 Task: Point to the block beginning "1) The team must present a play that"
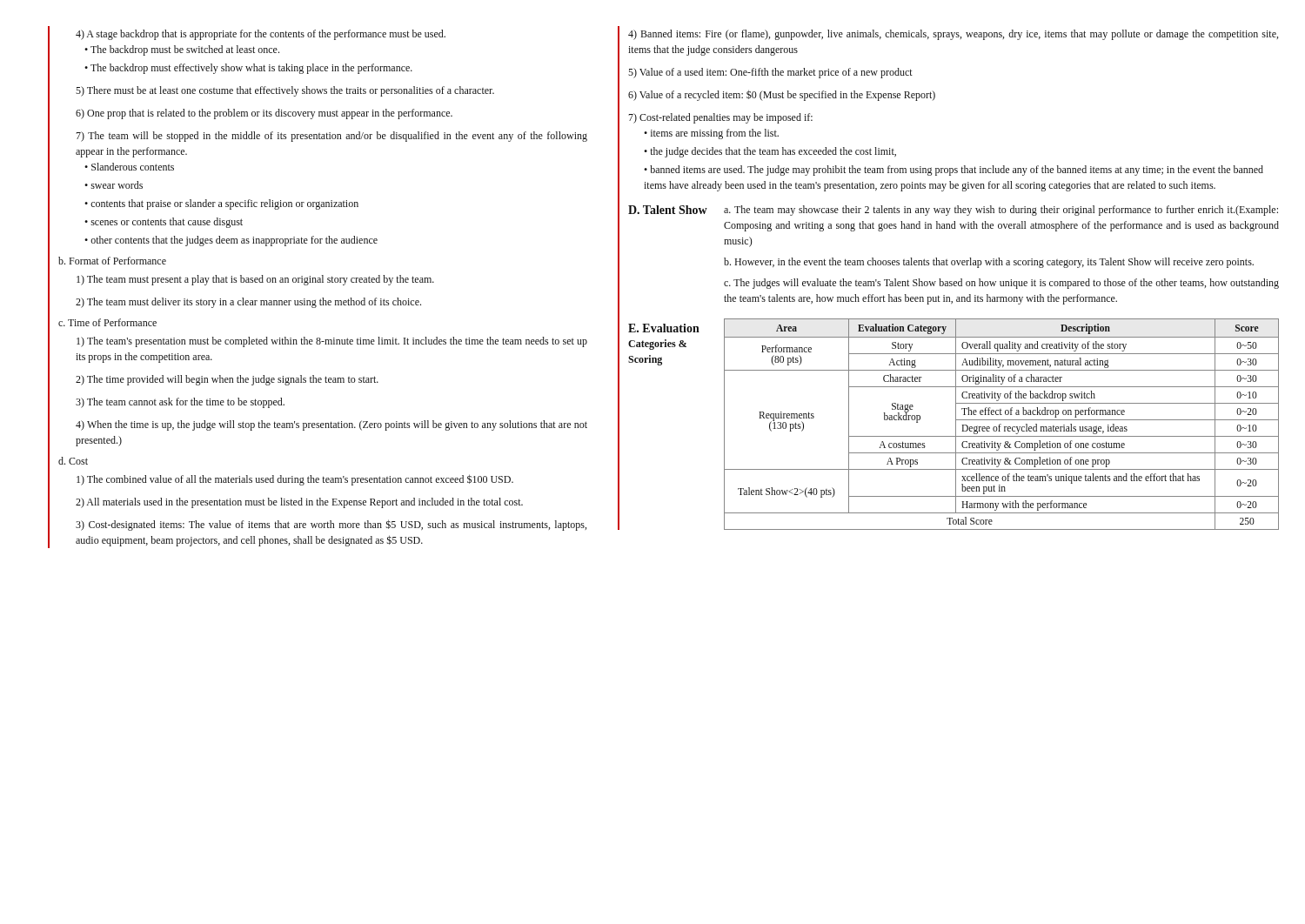click(x=331, y=279)
